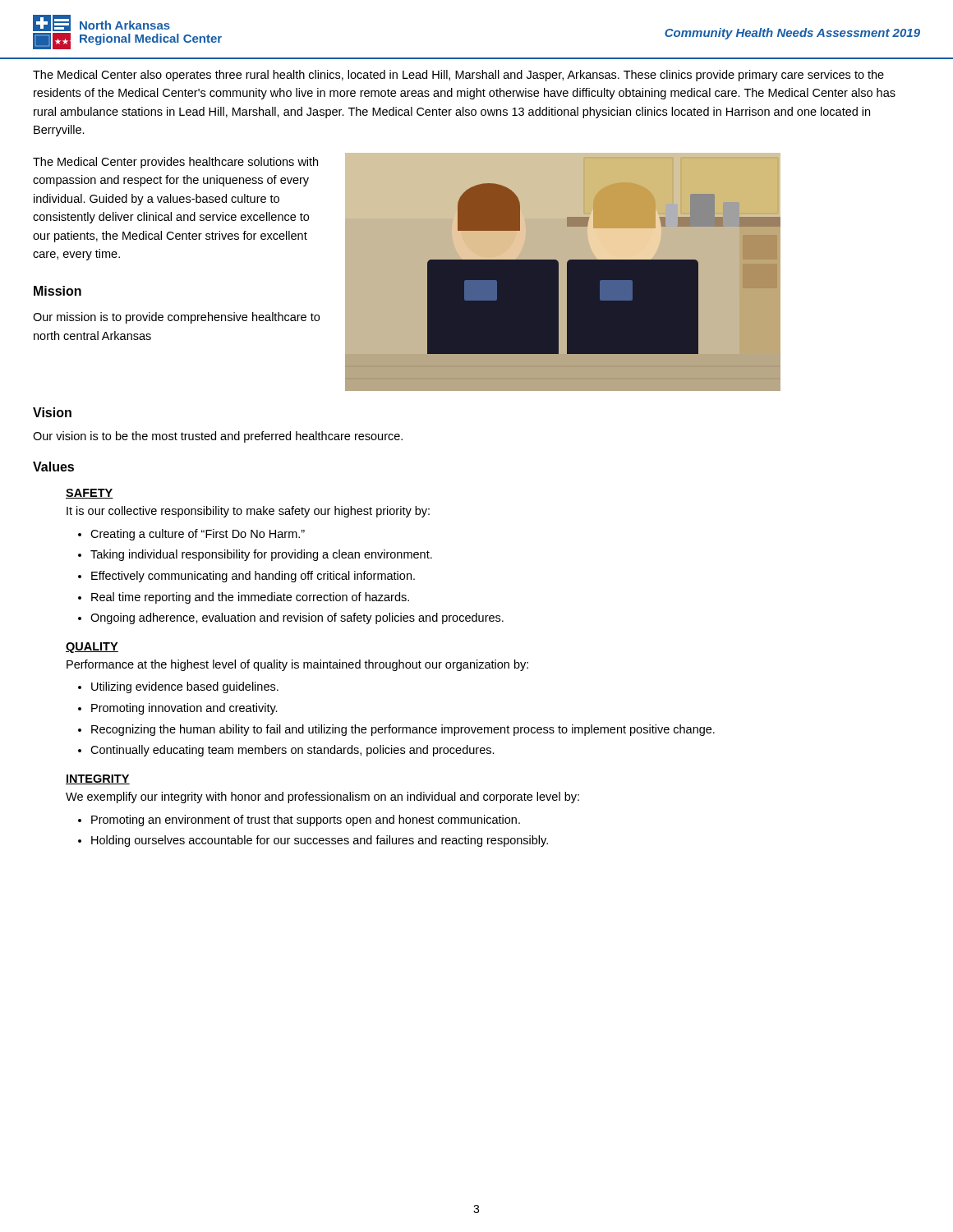Navigate to the text block starting "Creating a culture of “First Do No"
The width and height of the screenshot is (953, 1232).
point(198,534)
